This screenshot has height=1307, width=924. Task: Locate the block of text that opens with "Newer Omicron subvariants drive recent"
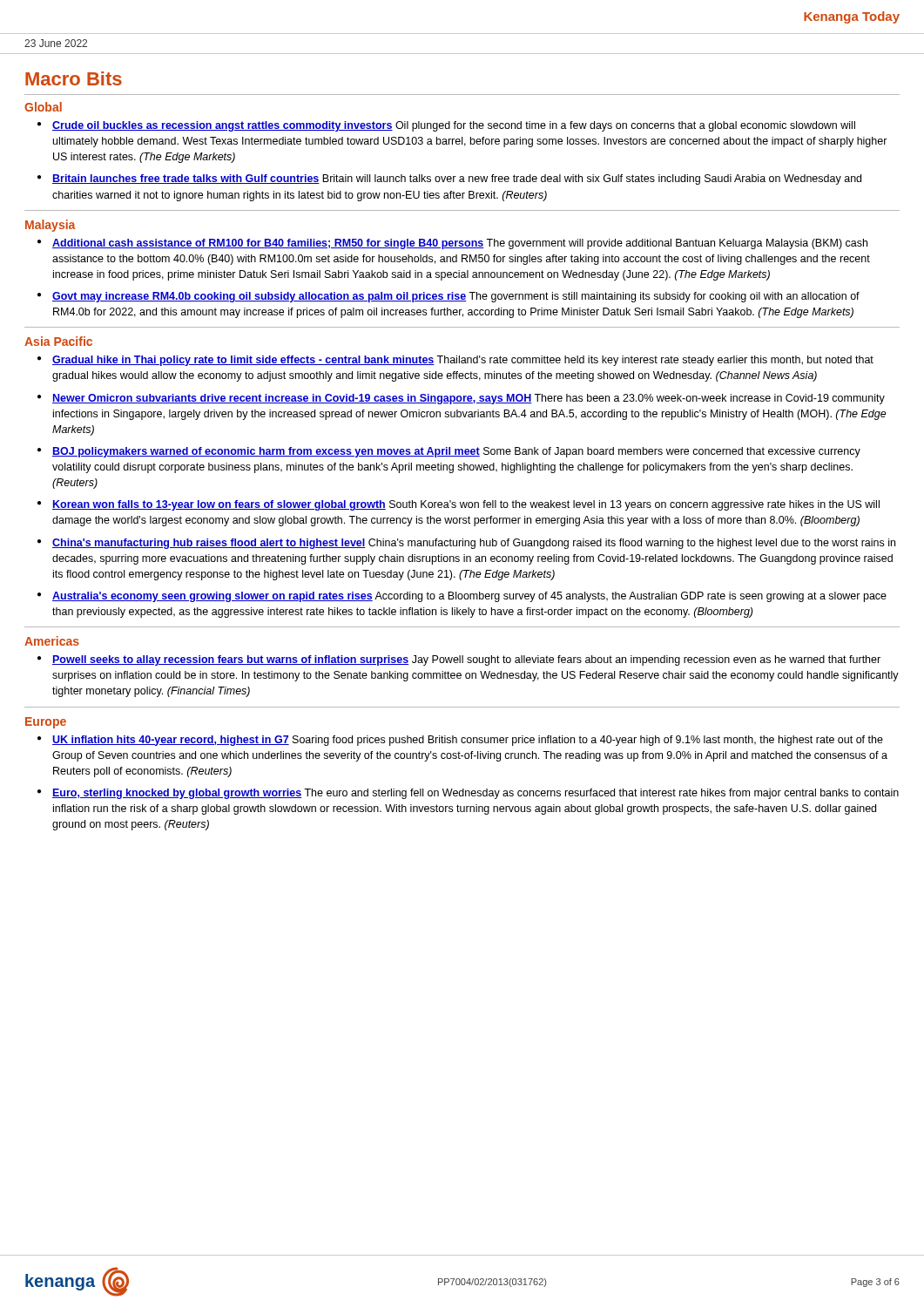469,414
